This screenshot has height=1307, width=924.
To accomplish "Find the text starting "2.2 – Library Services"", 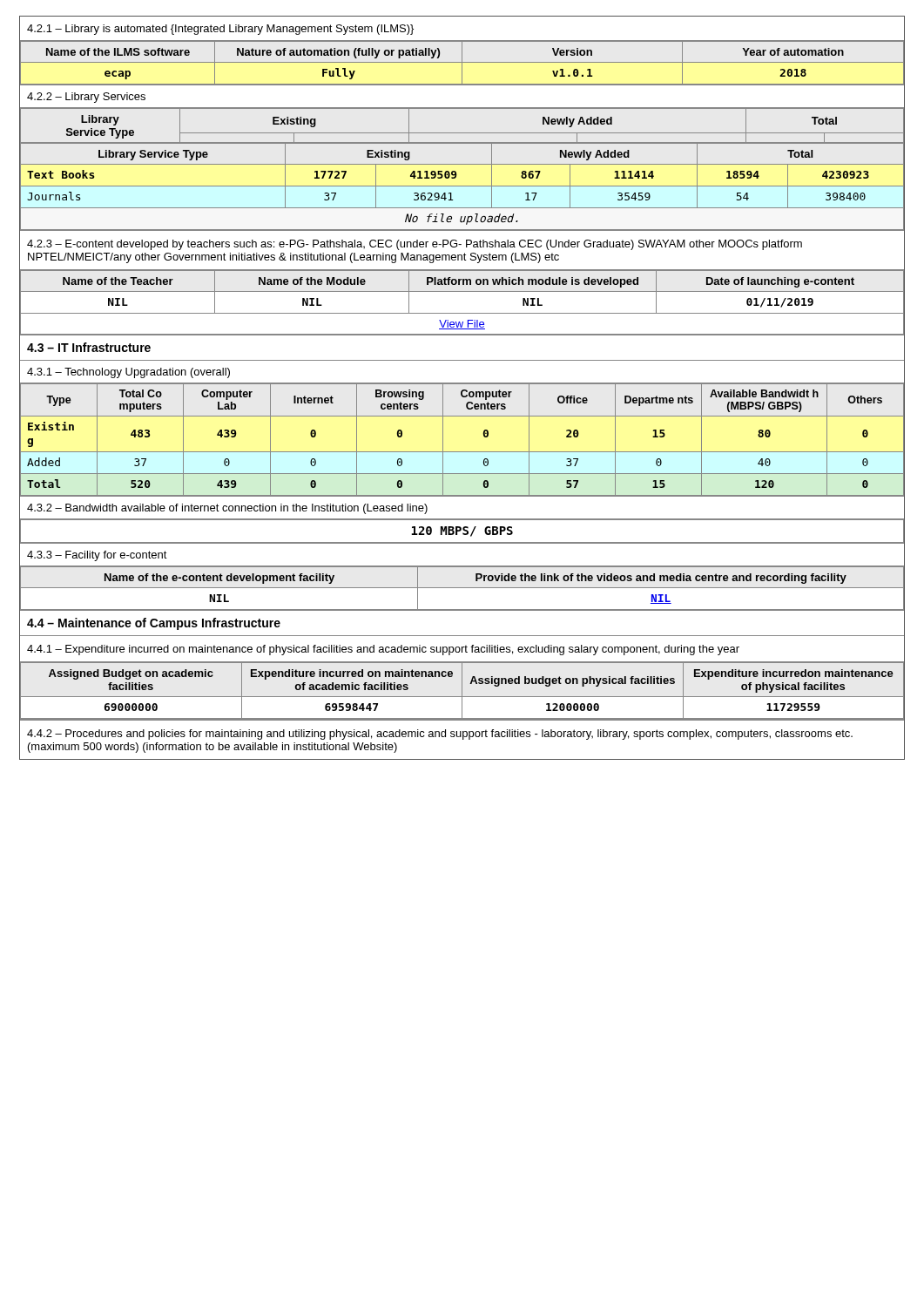I will [x=86, y=96].
